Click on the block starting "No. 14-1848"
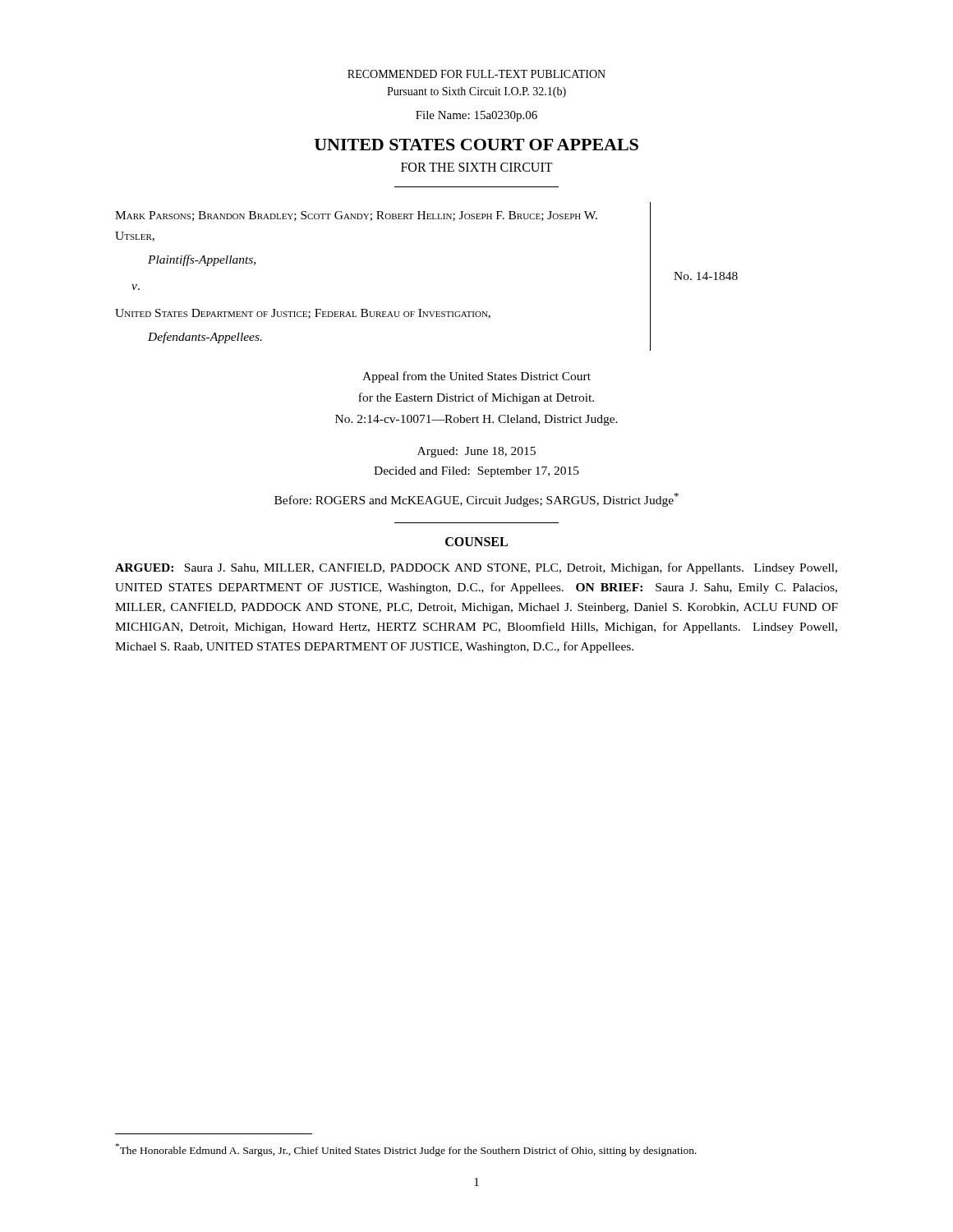This screenshot has height=1232, width=953. pos(706,276)
